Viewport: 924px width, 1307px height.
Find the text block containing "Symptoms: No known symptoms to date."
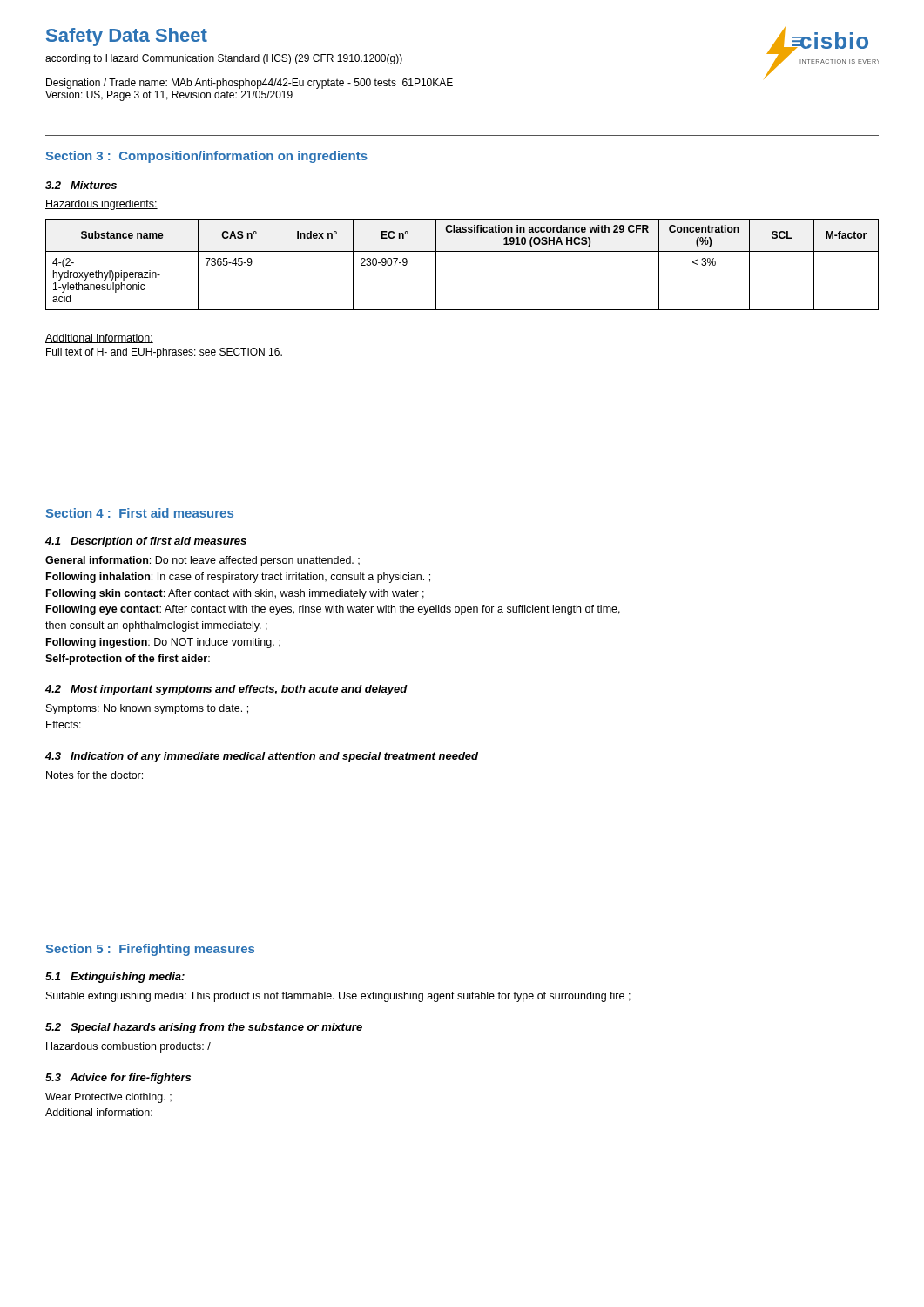(147, 717)
